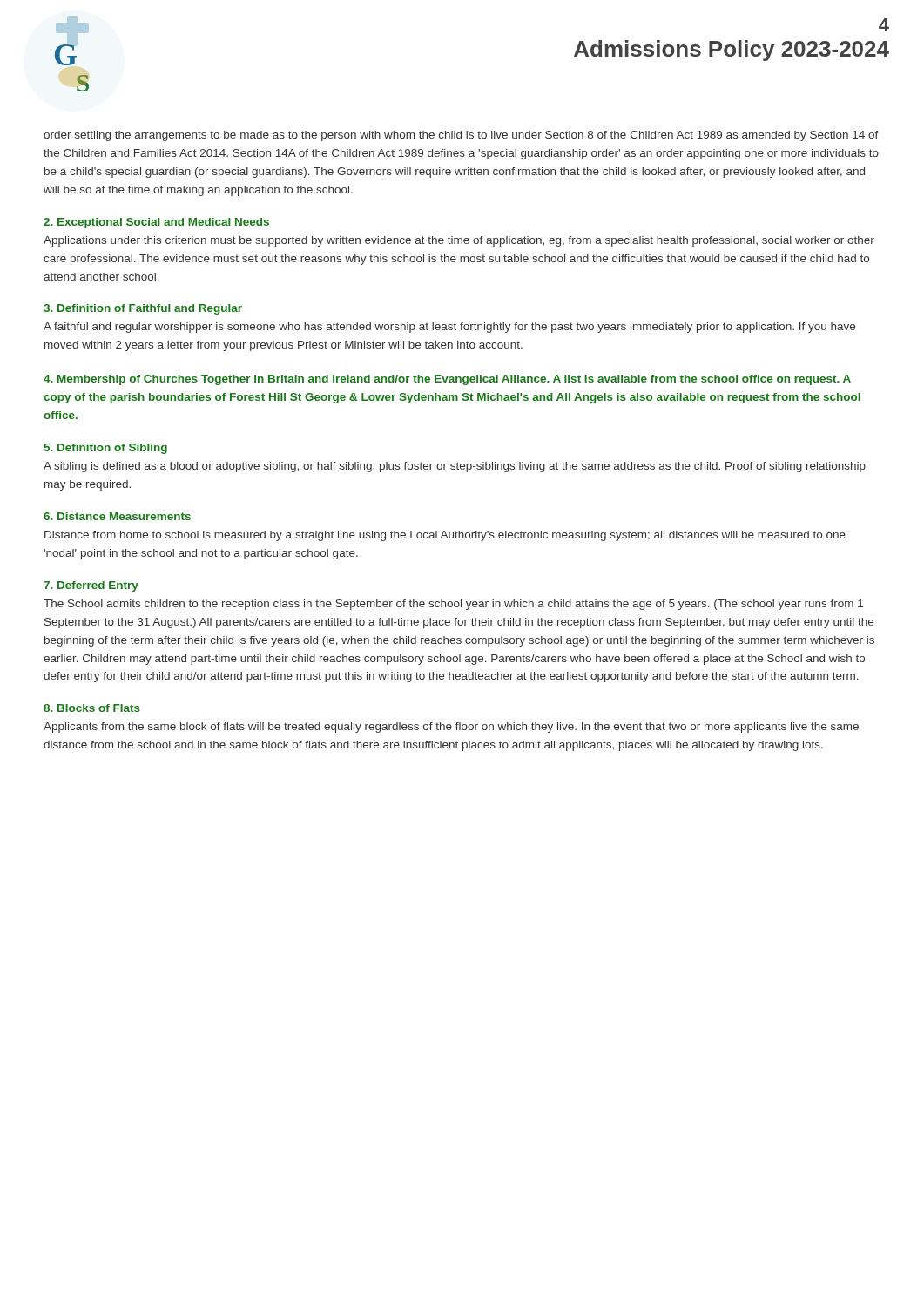924x1307 pixels.
Task: Select the text block containing "A sibling is defined as a blood"
Action: coord(455,475)
